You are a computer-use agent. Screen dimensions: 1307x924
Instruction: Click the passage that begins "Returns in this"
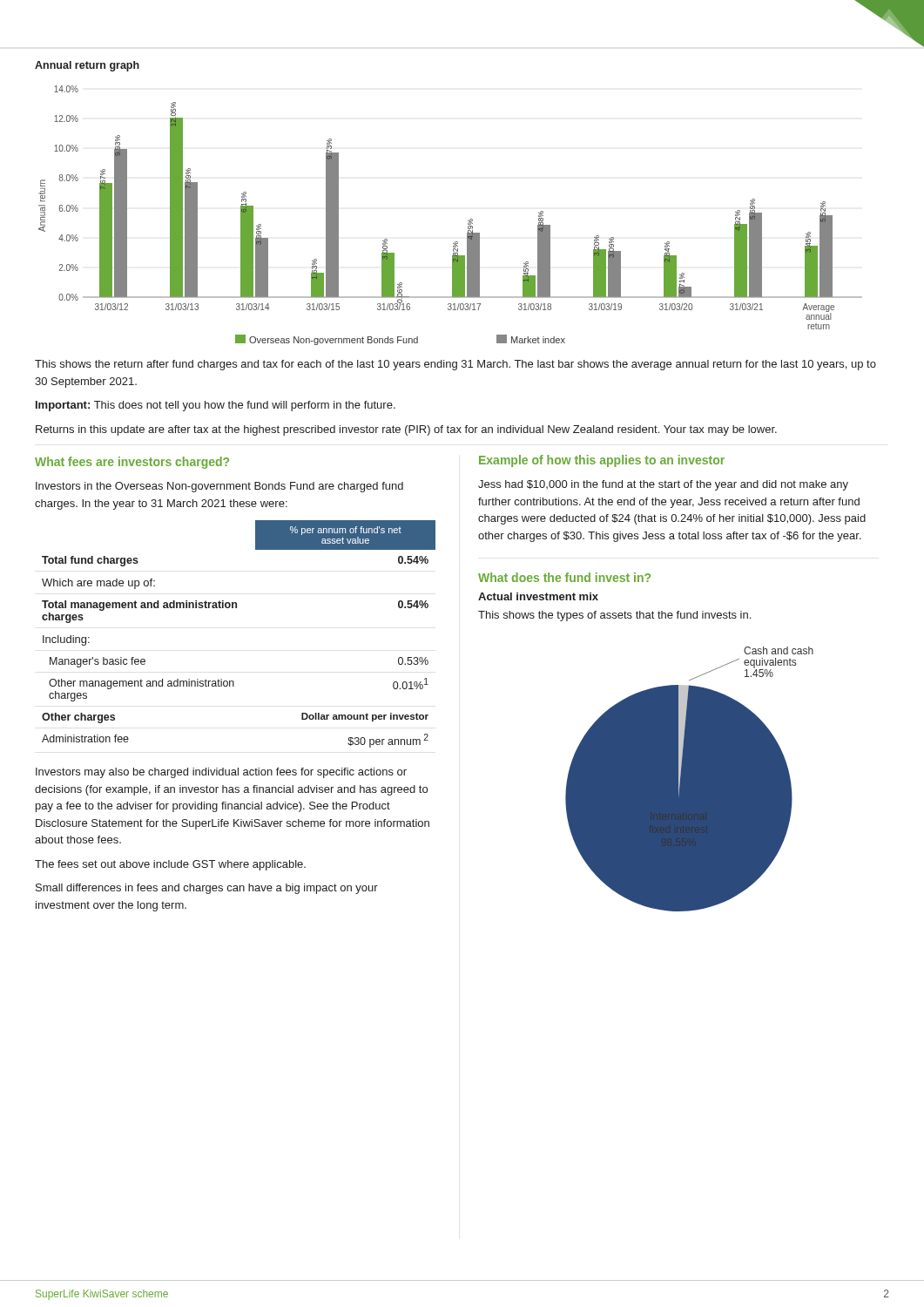(x=406, y=429)
